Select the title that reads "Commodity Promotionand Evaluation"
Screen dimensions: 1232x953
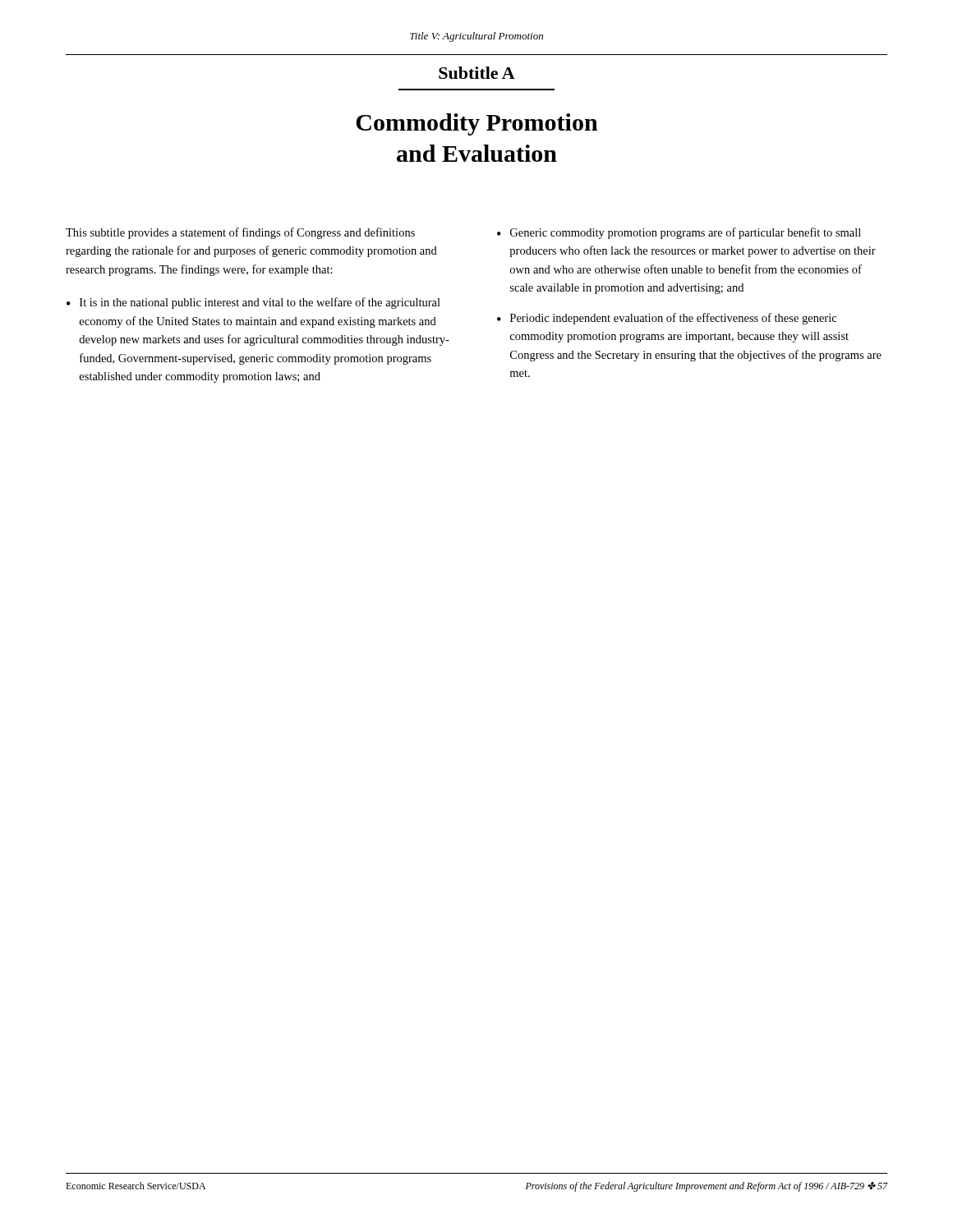click(x=476, y=138)
